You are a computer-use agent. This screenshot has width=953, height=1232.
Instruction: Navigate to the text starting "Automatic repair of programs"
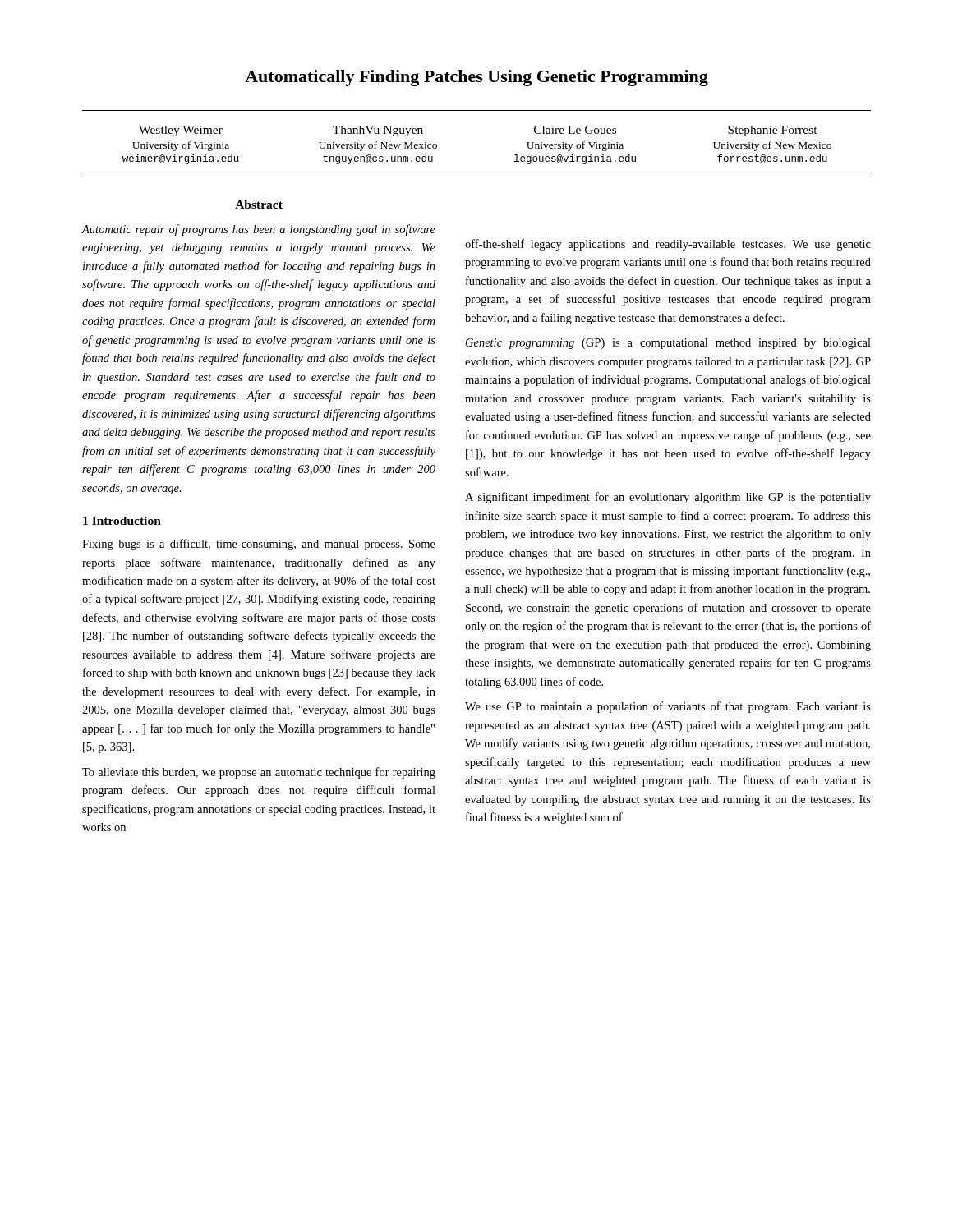259,359
